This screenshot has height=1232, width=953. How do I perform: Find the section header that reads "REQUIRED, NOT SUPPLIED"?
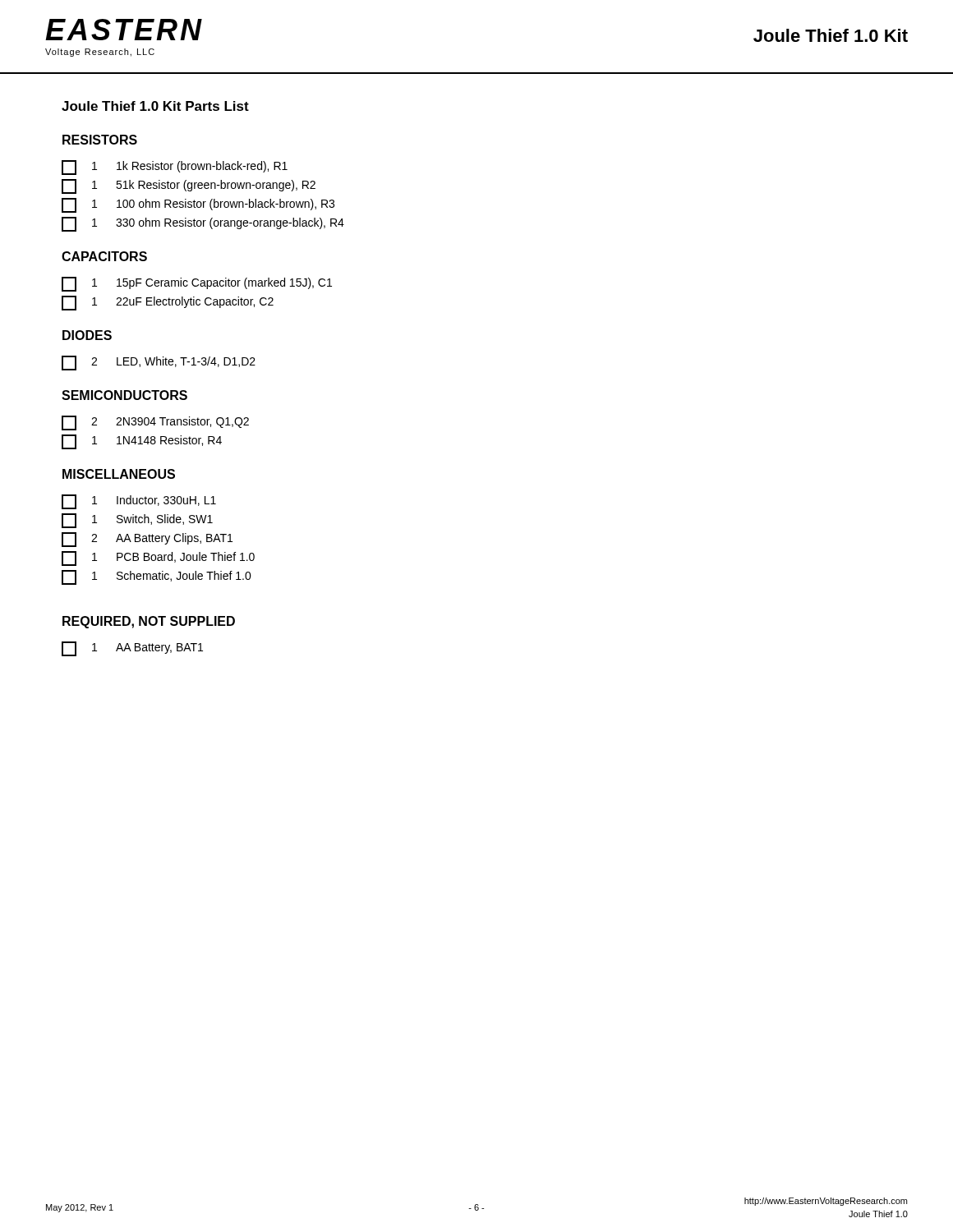149,621
